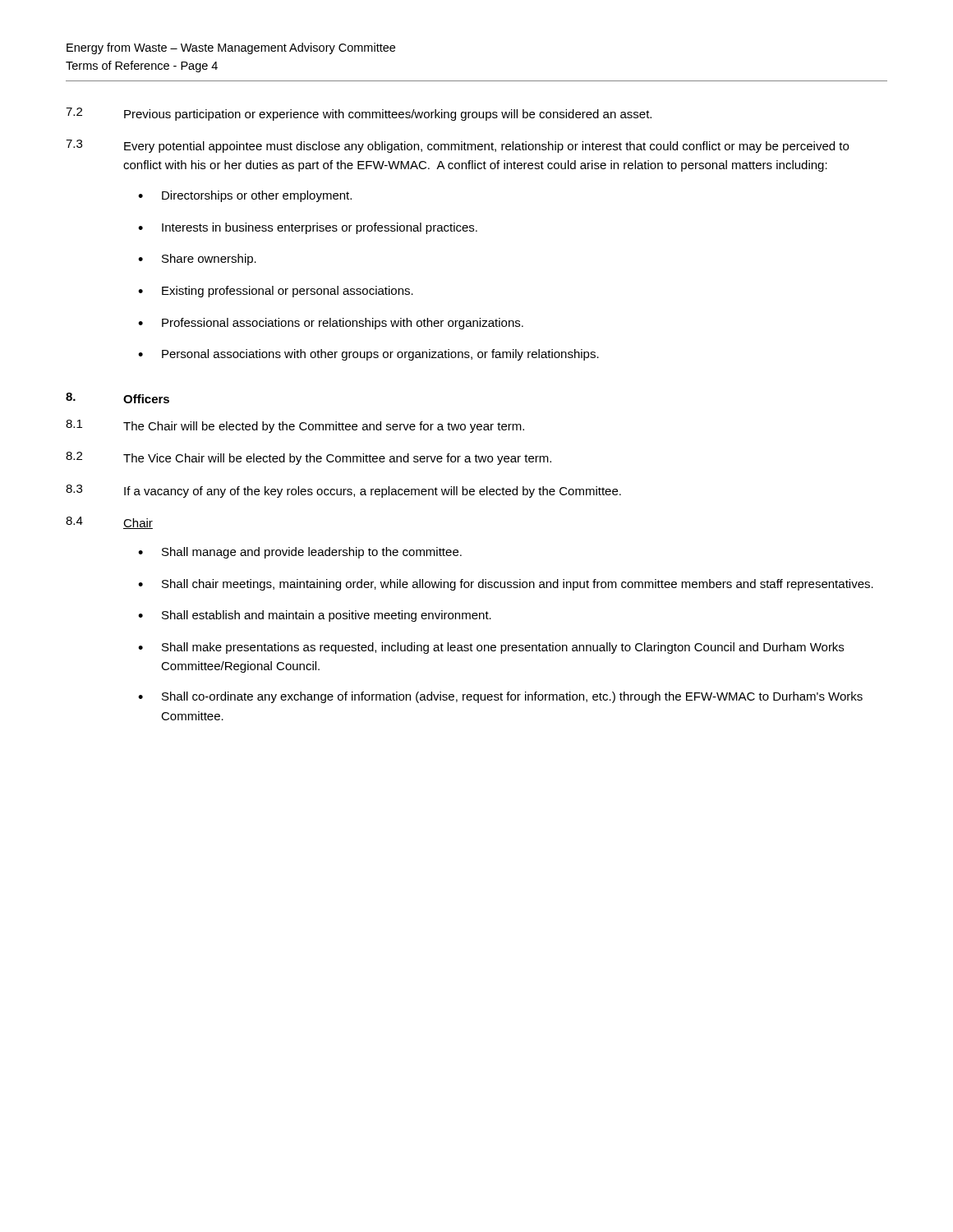Click on the passage starting "• Share ownership."

[197, 260]
